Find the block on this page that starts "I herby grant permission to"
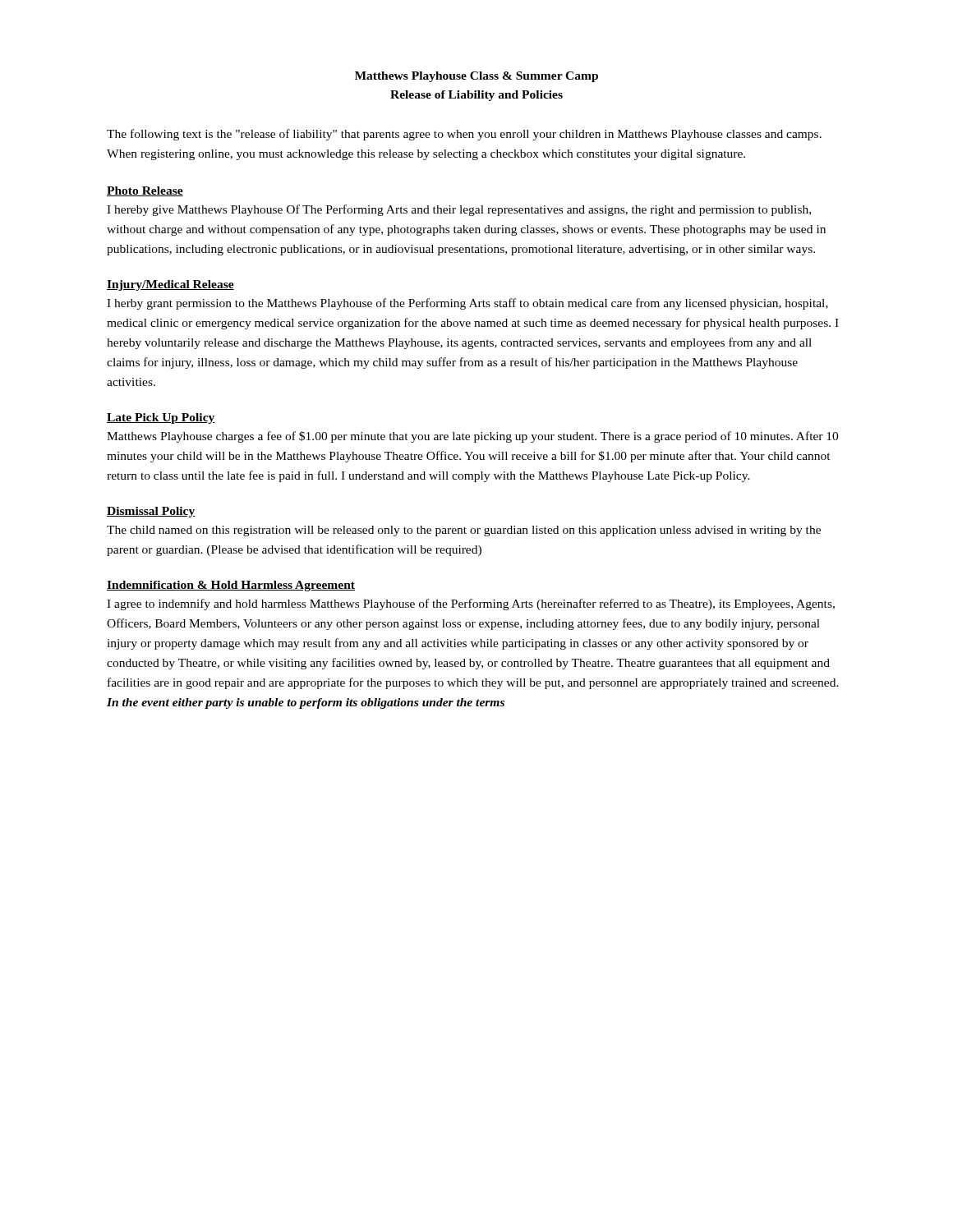The width and height of the screenshot is (953, 1232). click(473, 342)
